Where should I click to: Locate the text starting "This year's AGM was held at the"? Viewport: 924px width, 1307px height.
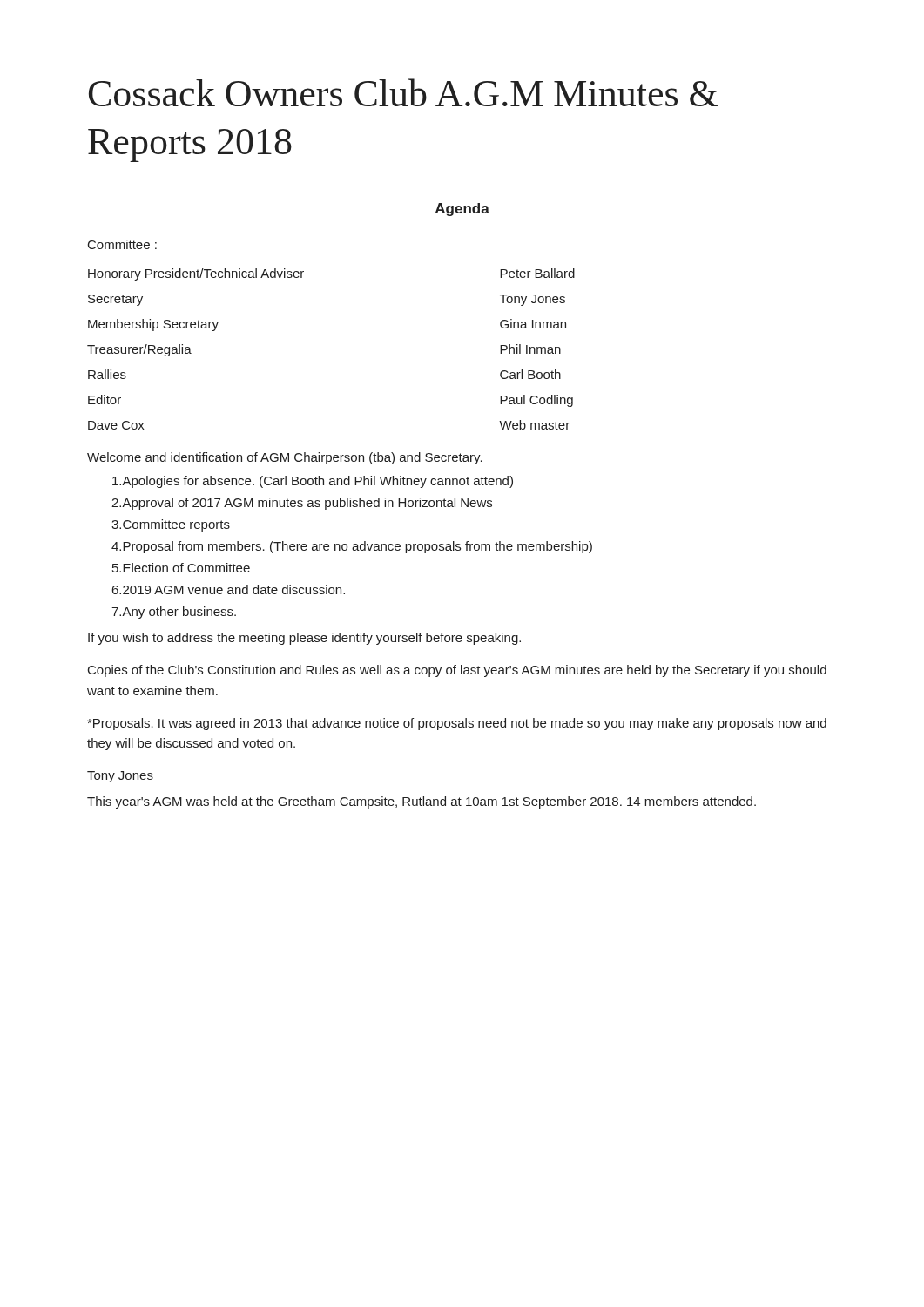click(422, 801)
